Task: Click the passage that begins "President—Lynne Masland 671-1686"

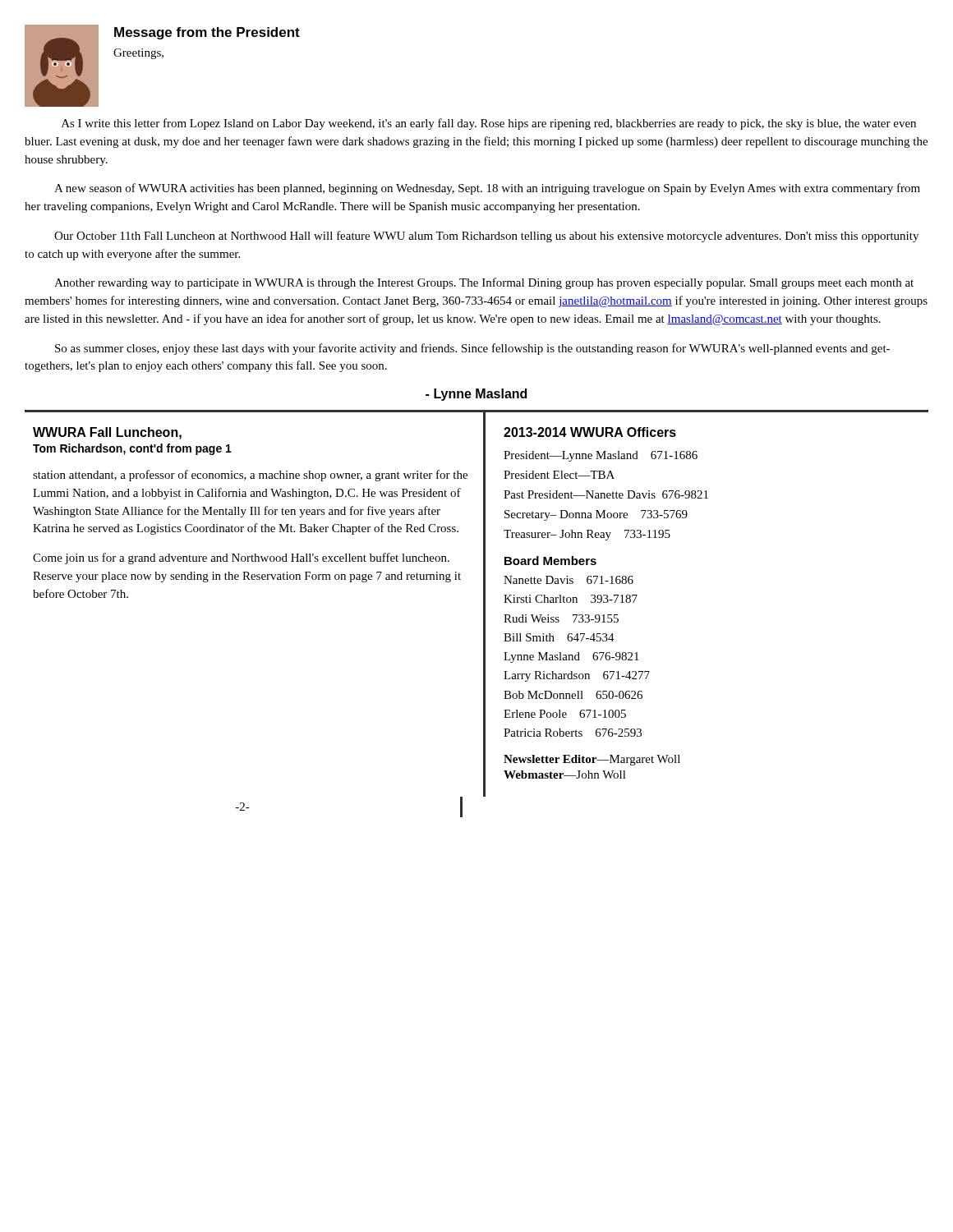Action: click(x=606, y=494)
